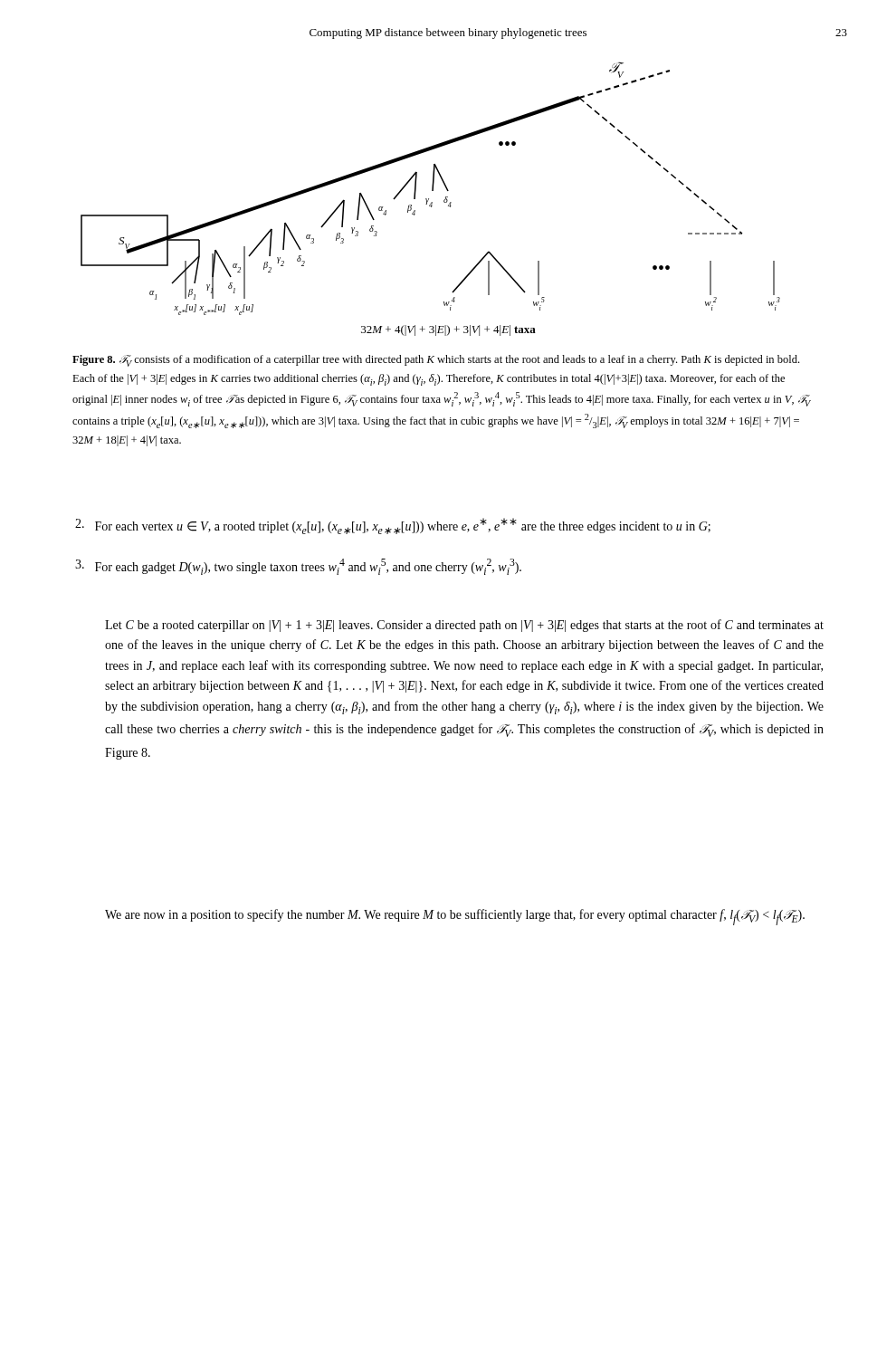Select the illustration
The width and height of the screenshot is (896, 1358).
(x=448, y=197)
